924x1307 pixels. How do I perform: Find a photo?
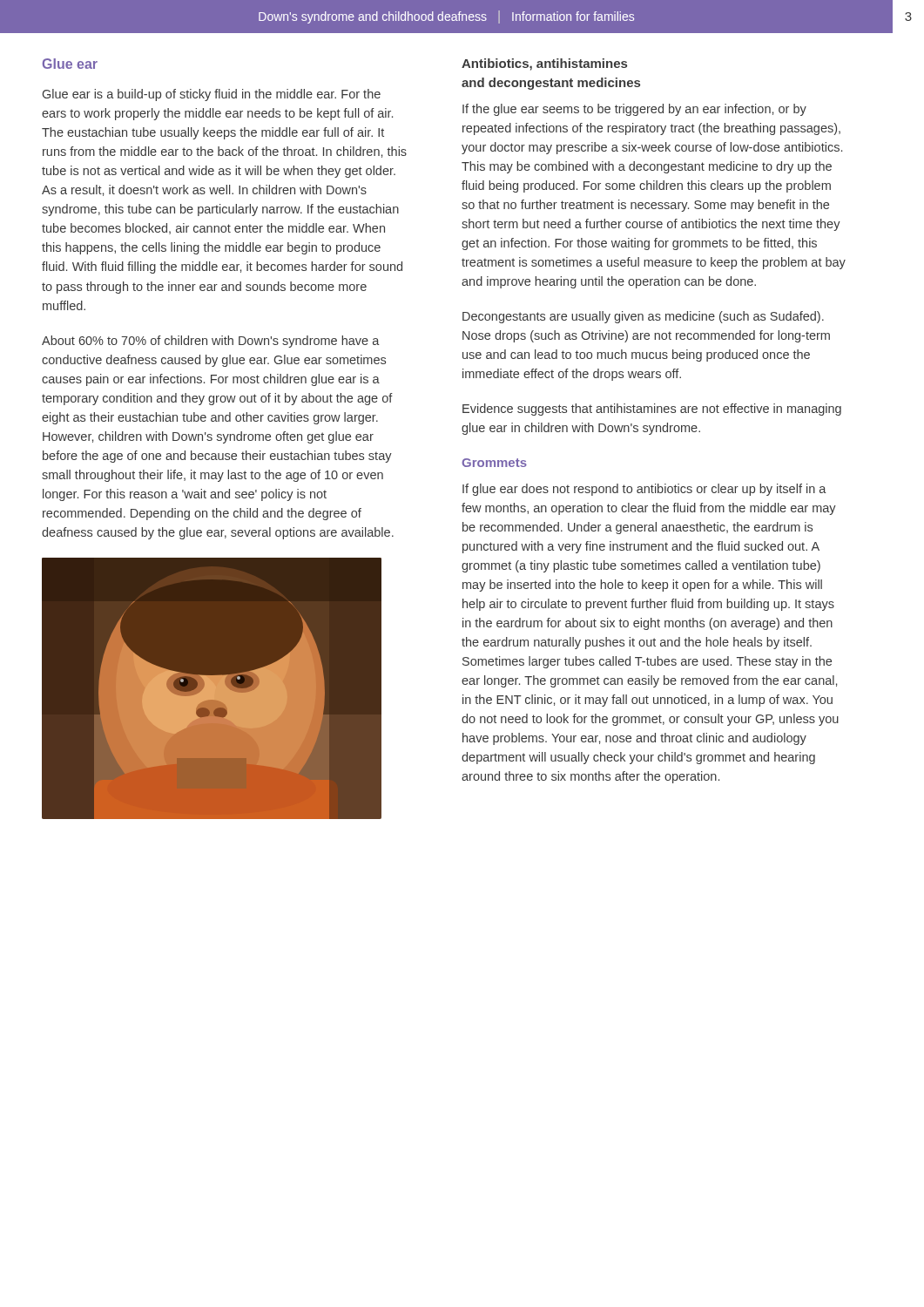pos(212,688)
